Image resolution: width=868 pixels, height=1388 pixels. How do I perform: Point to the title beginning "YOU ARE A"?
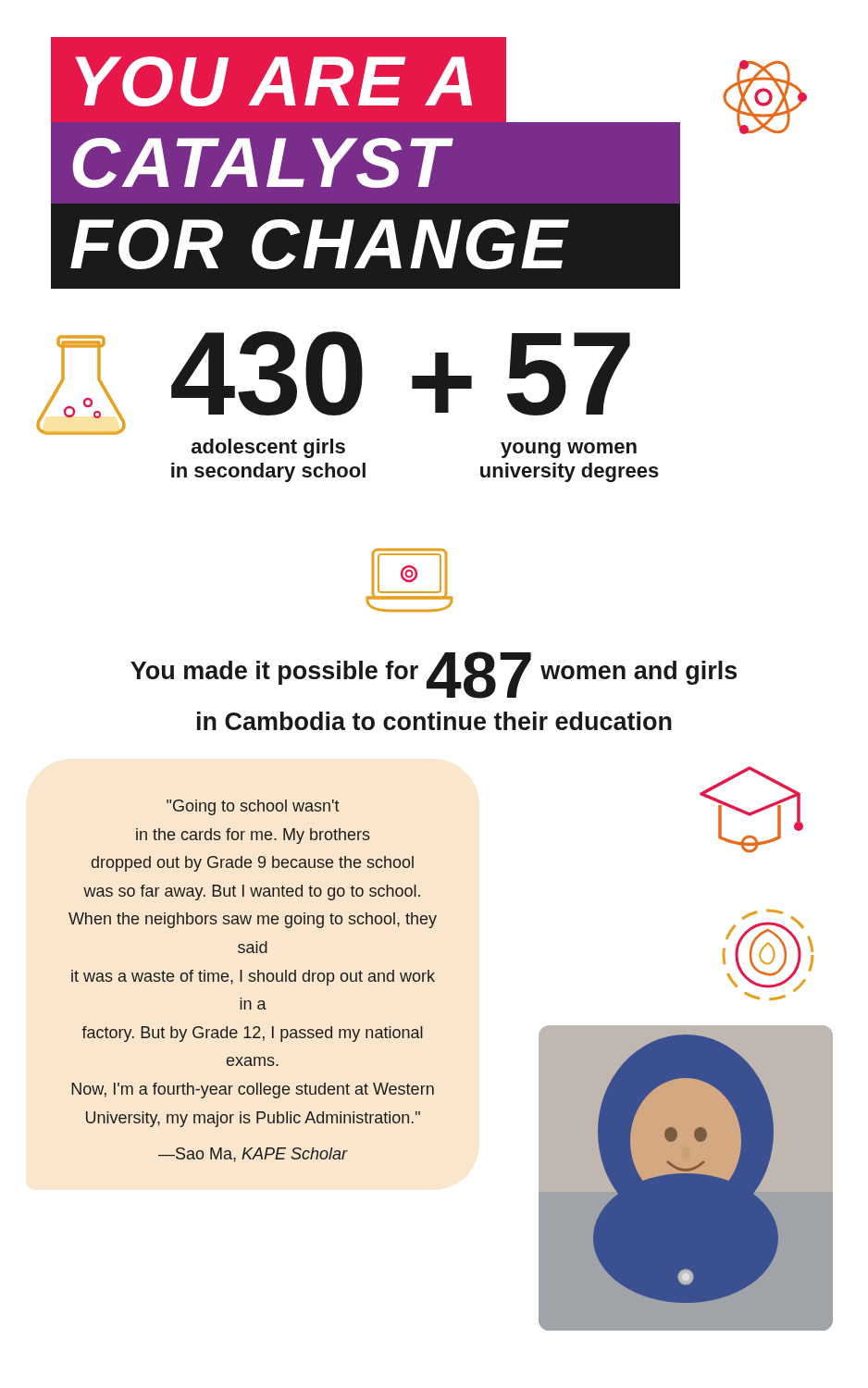[366, 163]
